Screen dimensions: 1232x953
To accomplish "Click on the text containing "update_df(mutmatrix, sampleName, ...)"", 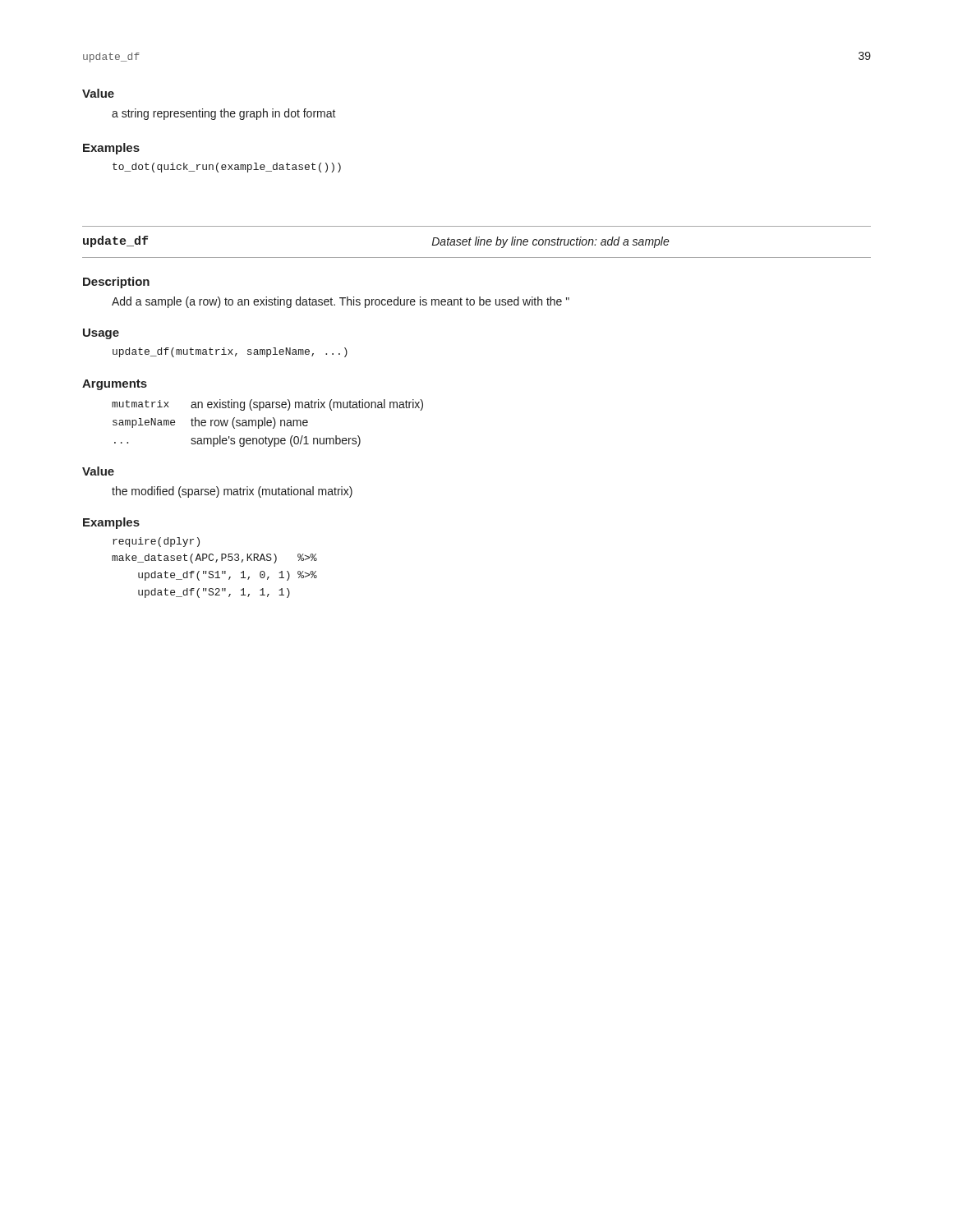I will [230, 352].
